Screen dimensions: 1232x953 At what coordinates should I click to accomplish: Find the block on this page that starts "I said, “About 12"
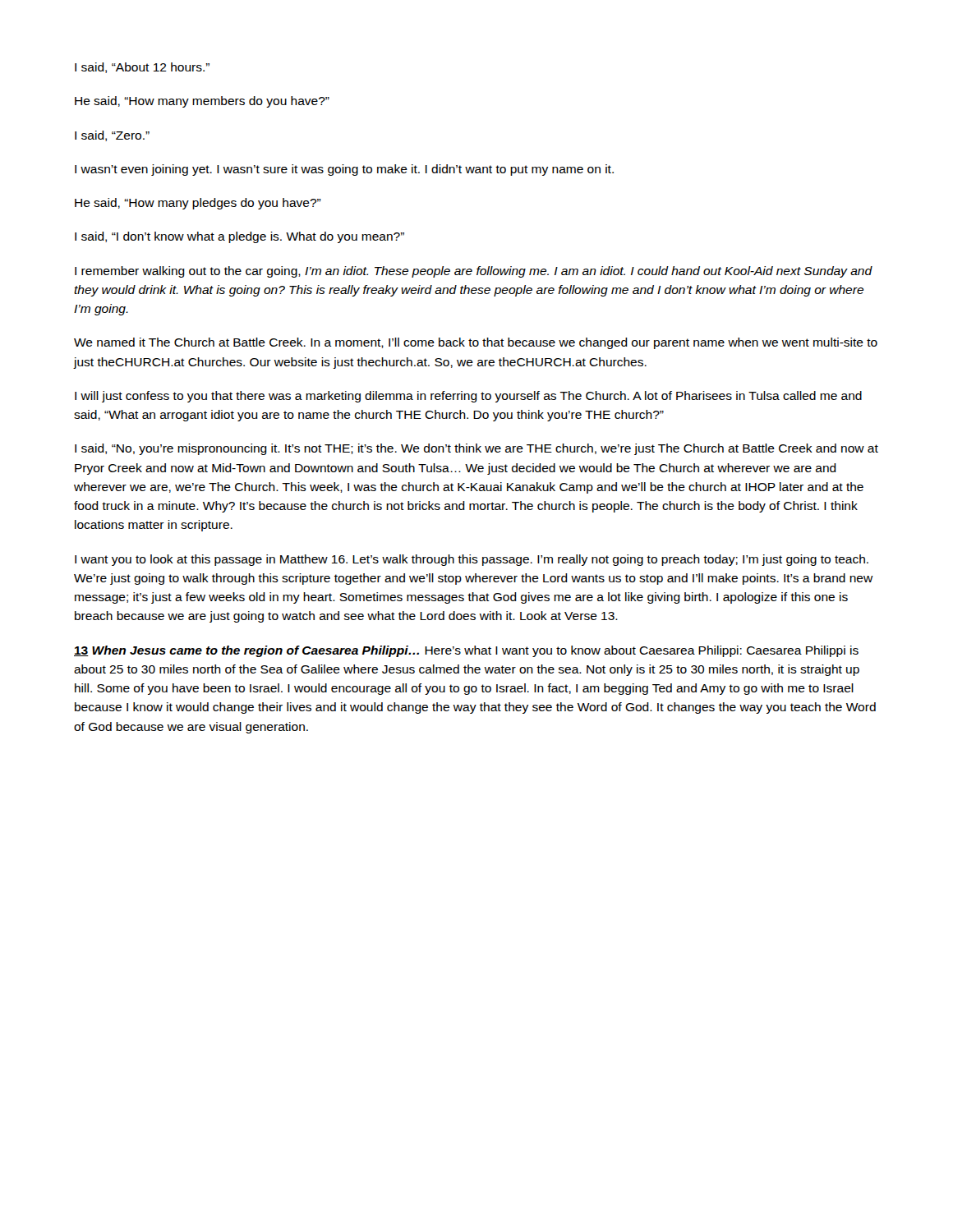tap(142, 67)
